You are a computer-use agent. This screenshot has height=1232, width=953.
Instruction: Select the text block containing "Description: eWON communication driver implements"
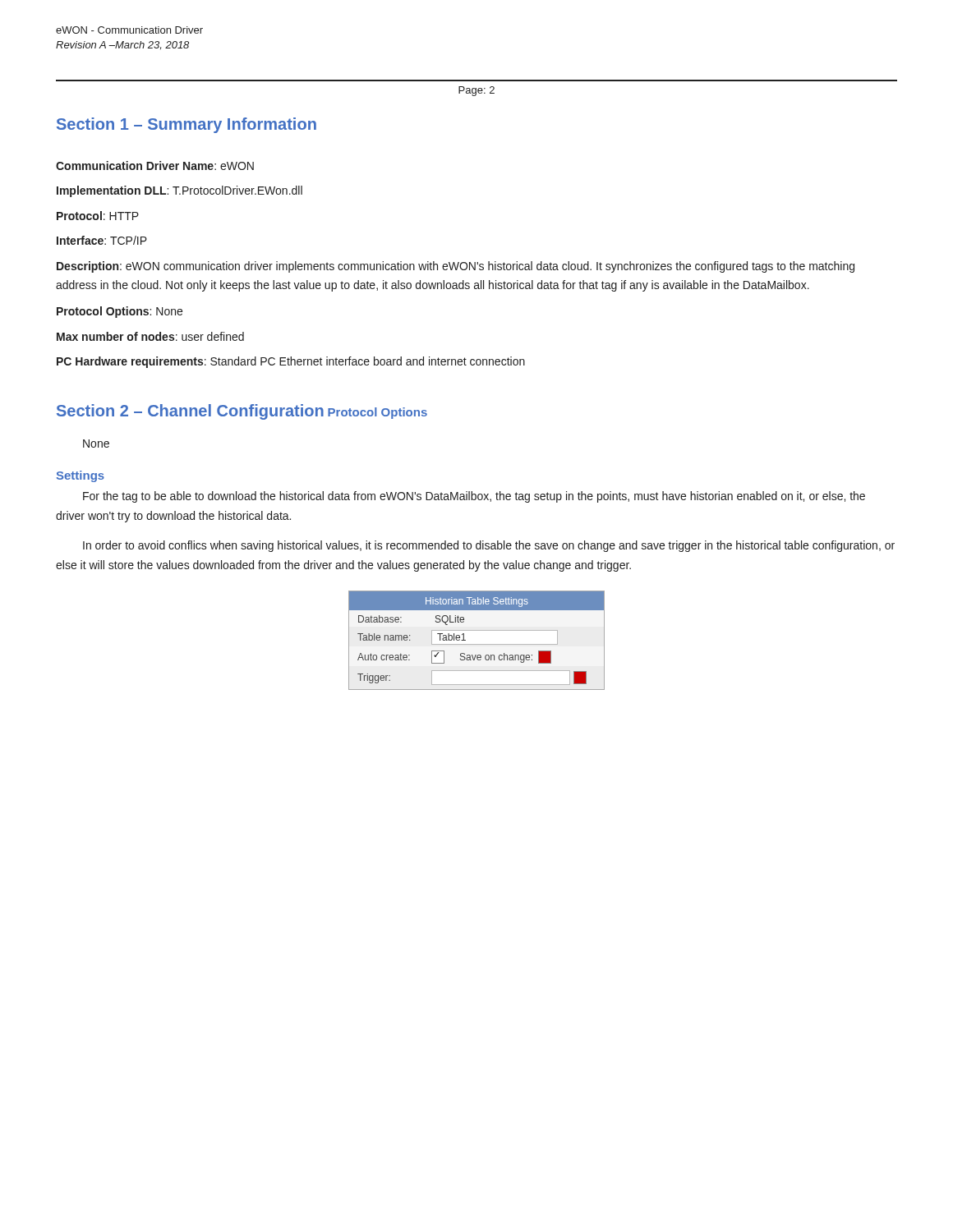click(456, 276)
